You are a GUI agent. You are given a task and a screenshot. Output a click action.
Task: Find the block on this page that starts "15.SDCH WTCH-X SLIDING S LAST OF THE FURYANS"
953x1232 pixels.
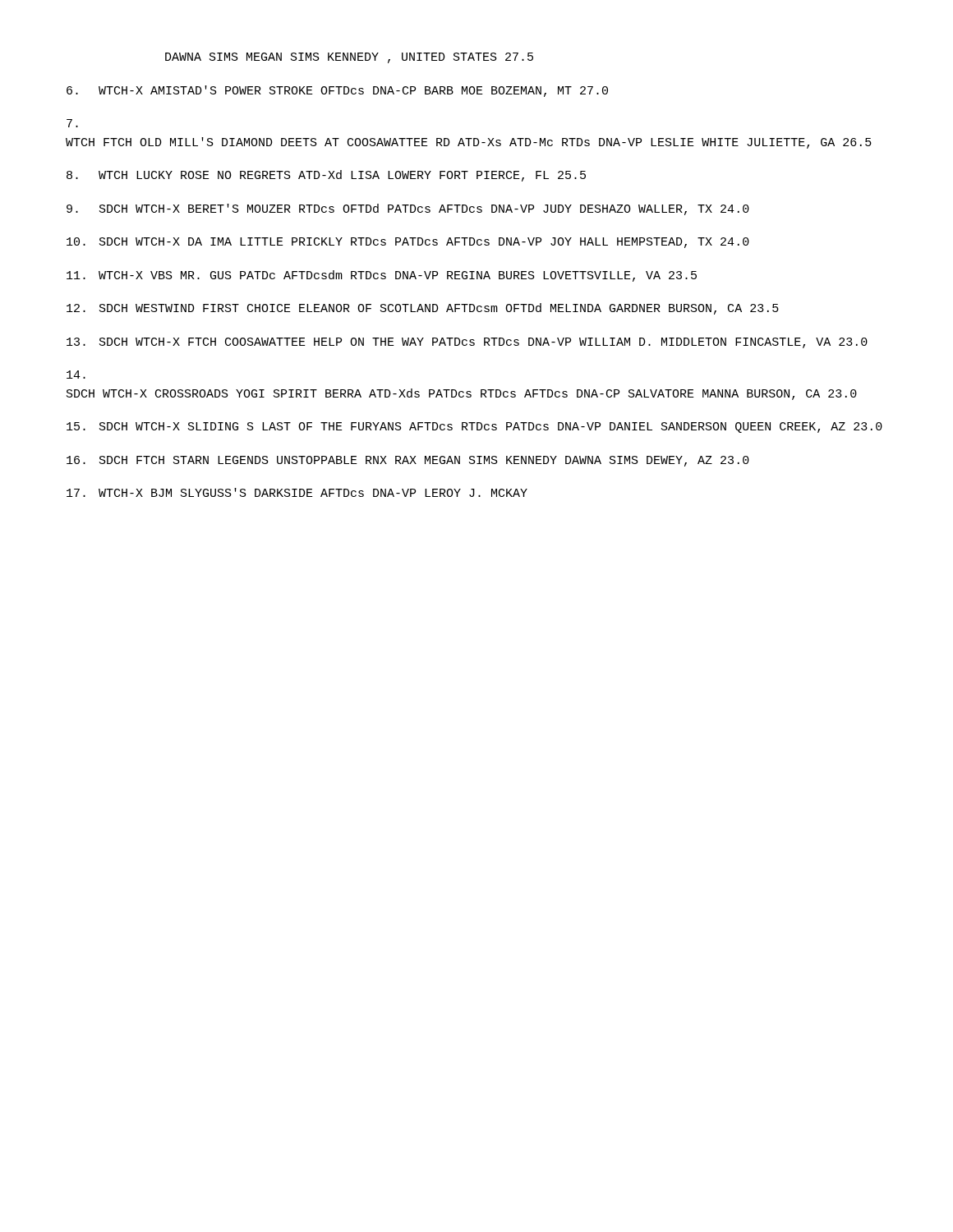tap(474, 428)
